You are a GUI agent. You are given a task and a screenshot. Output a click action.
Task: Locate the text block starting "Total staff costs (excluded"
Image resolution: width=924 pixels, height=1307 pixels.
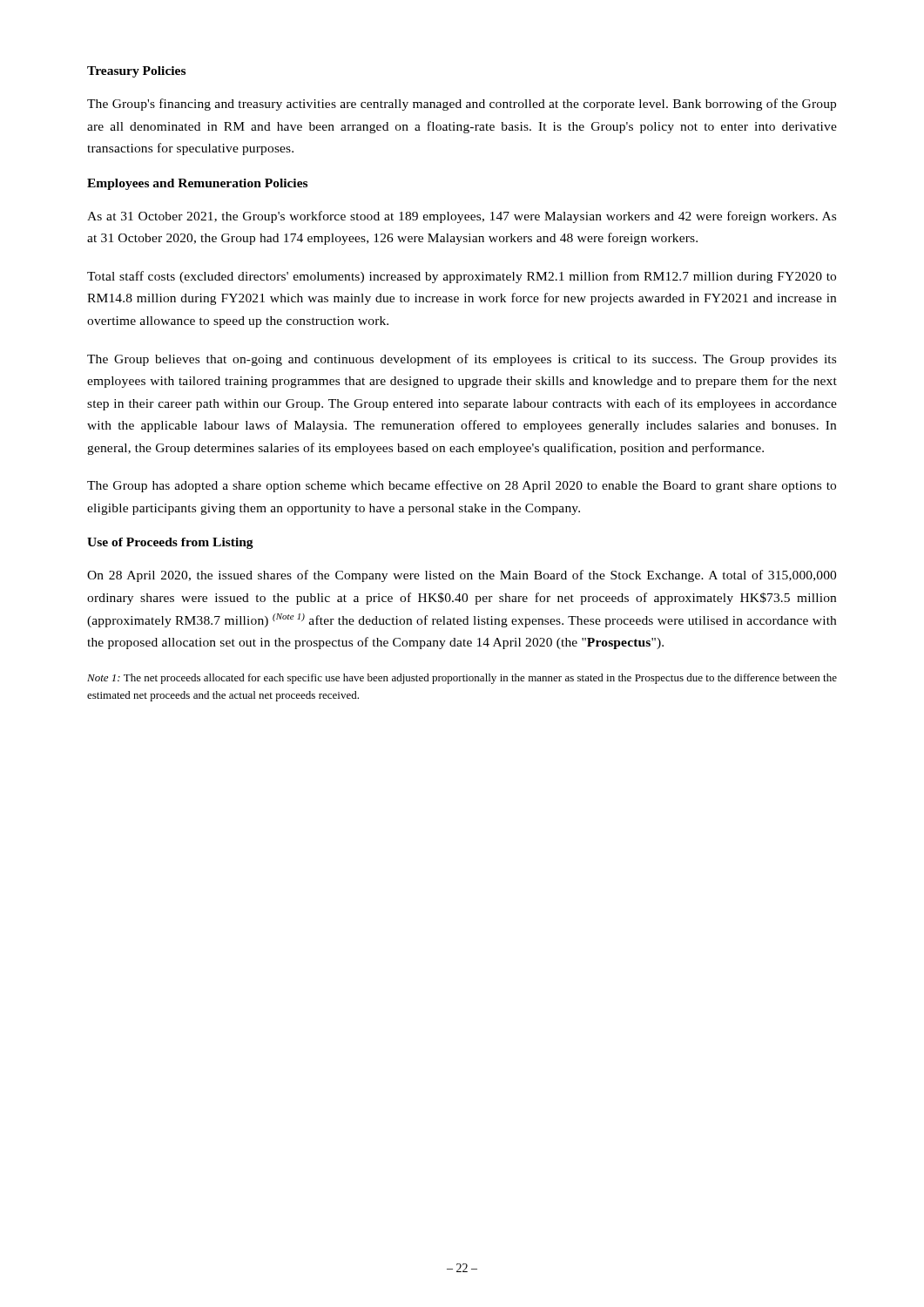[x=462, y=298]
